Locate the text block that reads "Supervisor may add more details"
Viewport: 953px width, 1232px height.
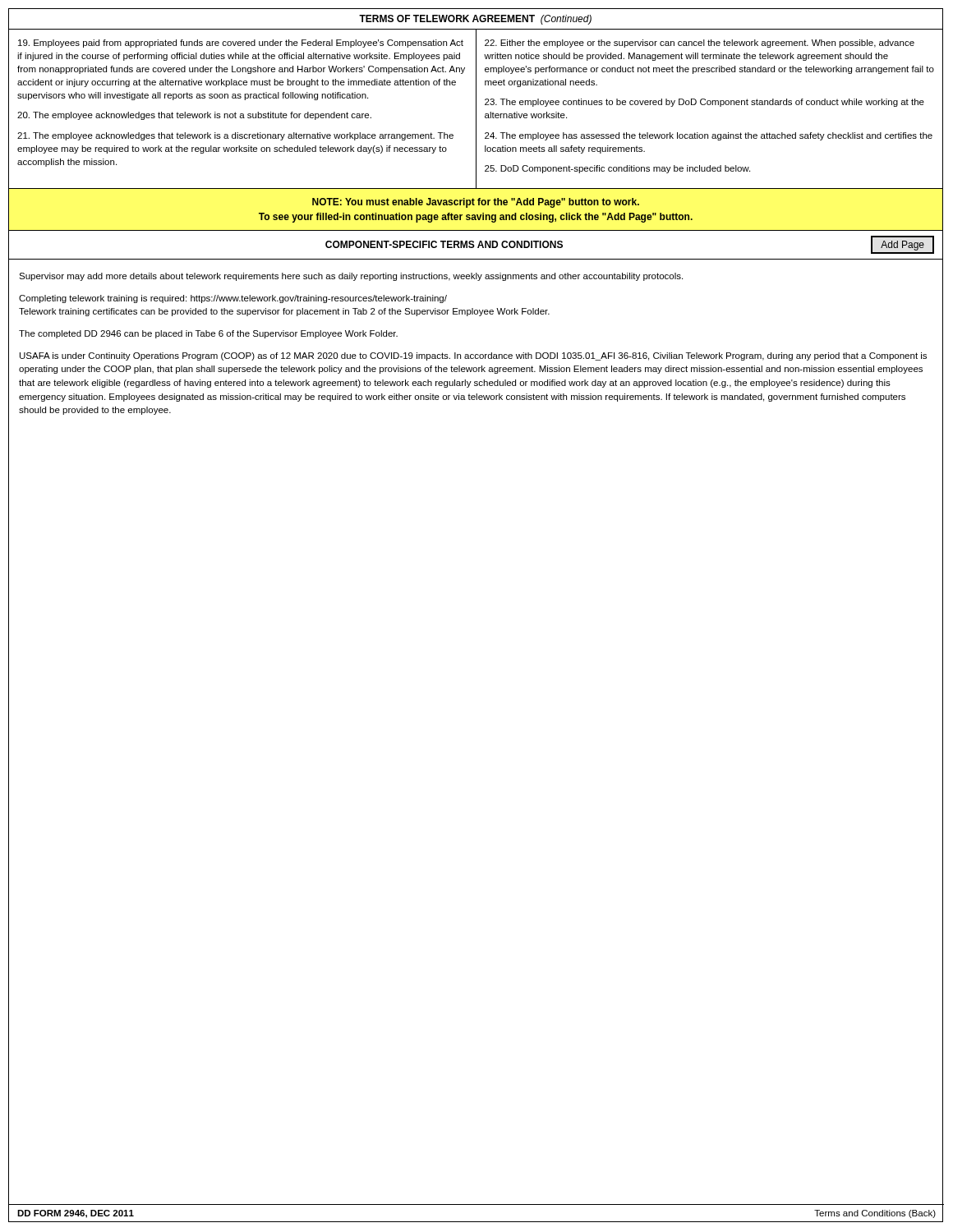point(351,276)
